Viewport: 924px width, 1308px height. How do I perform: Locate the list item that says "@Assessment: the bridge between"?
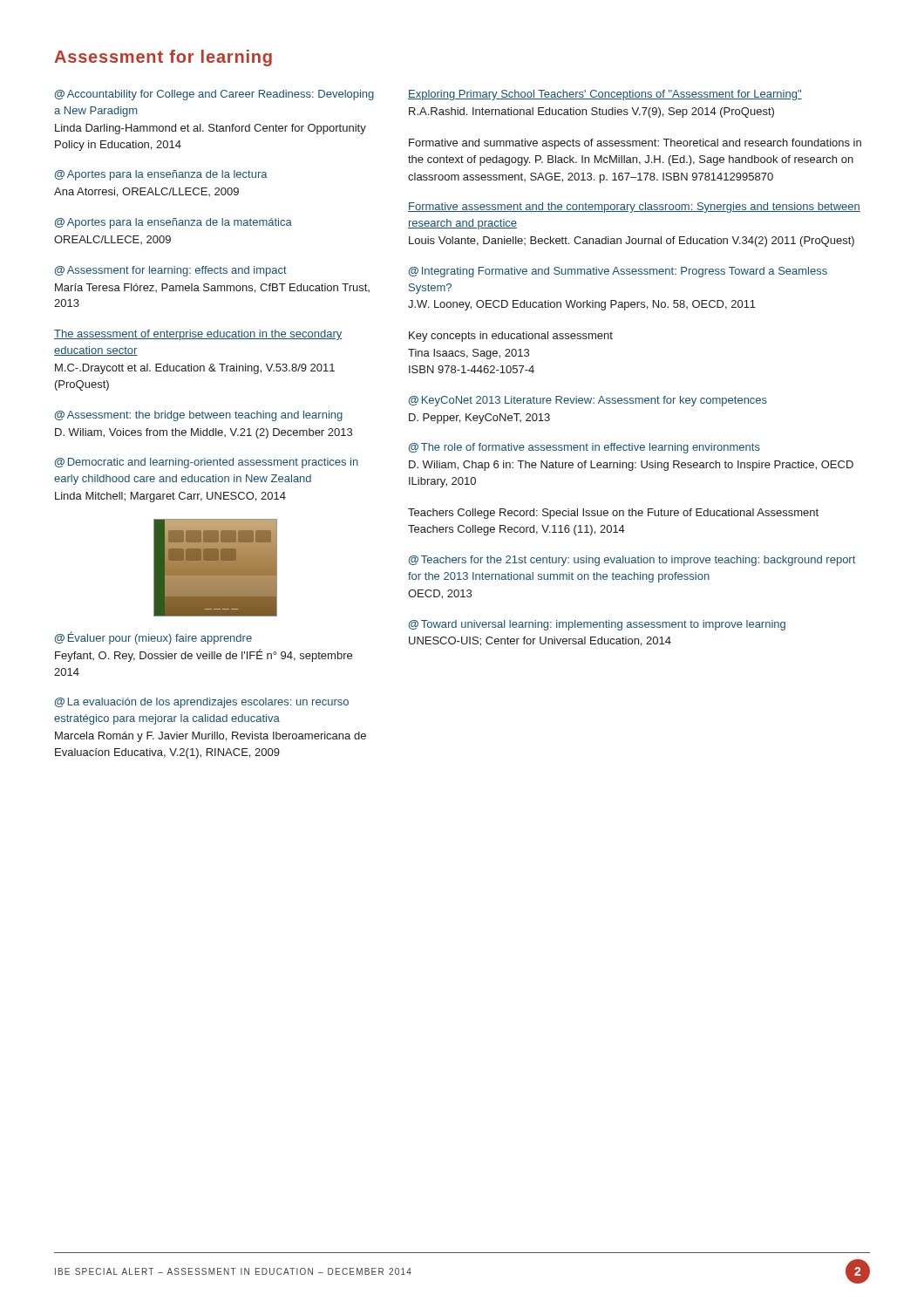pos(215,424)
